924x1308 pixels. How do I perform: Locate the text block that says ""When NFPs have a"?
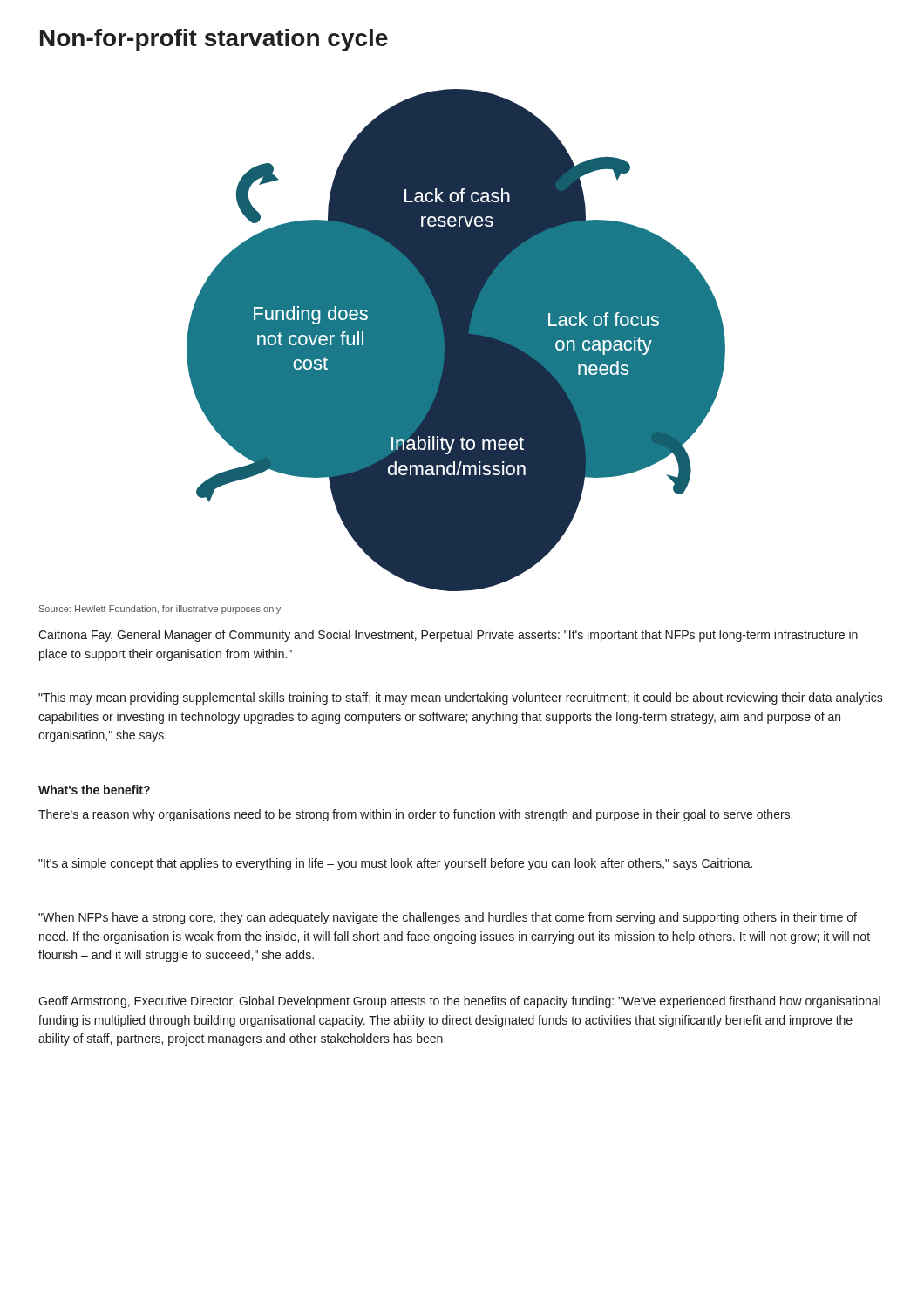click(454, 936)
